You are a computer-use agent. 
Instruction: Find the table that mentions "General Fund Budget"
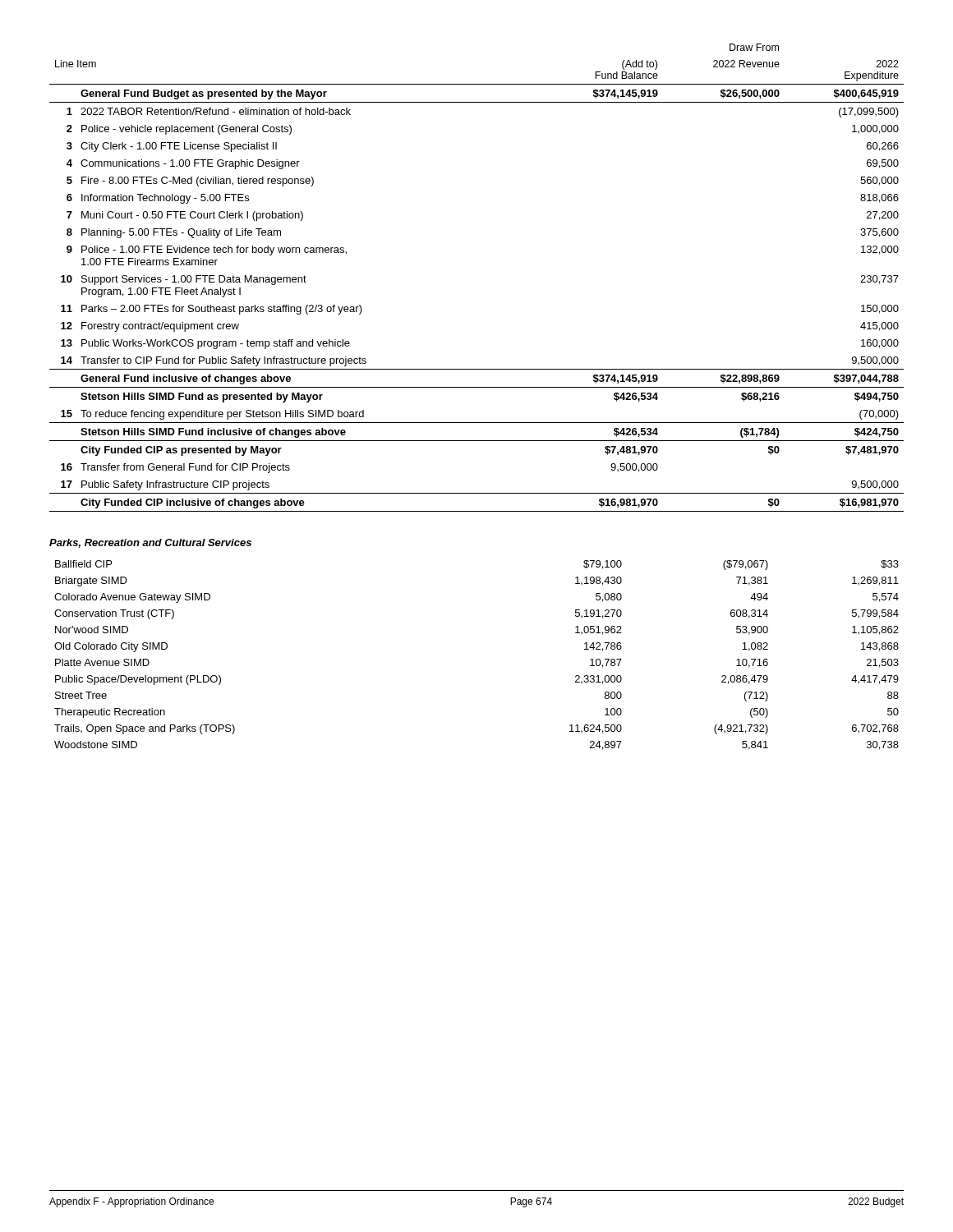tap(476, 276)
